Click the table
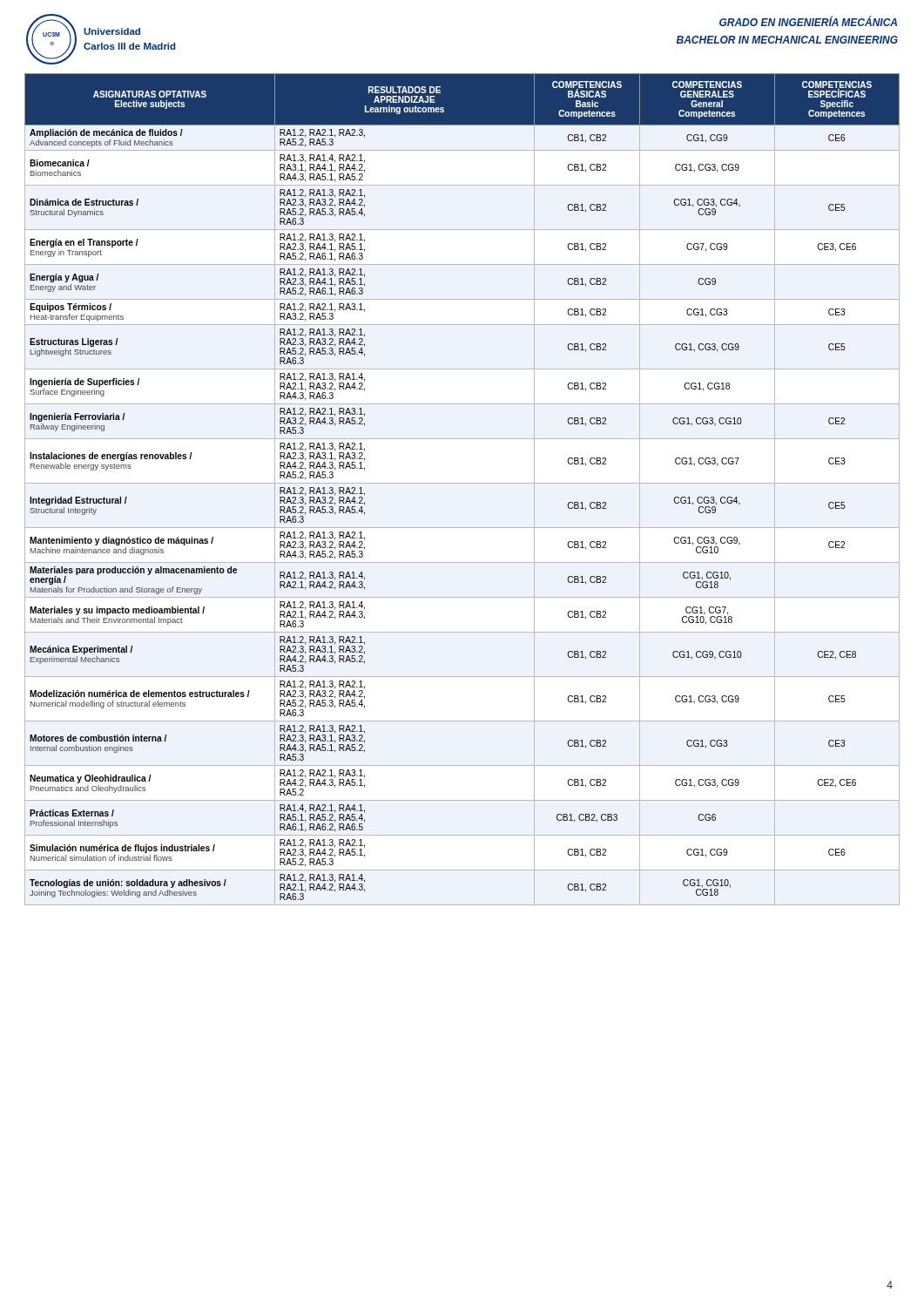924x1307 pixels. pyautogui.click(x=462, y=497)
